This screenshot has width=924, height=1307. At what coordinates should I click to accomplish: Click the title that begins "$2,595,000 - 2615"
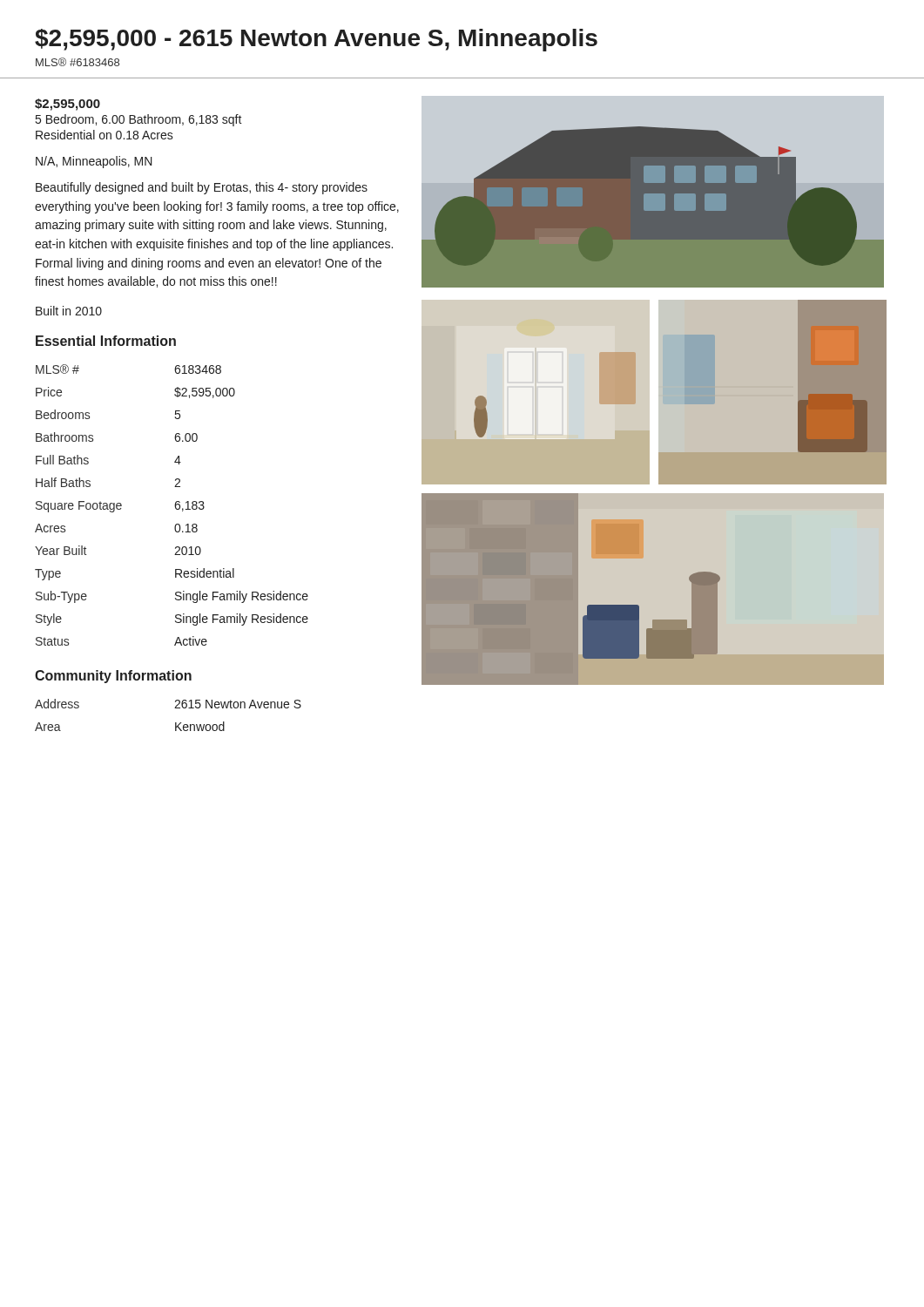click(462, 38)
